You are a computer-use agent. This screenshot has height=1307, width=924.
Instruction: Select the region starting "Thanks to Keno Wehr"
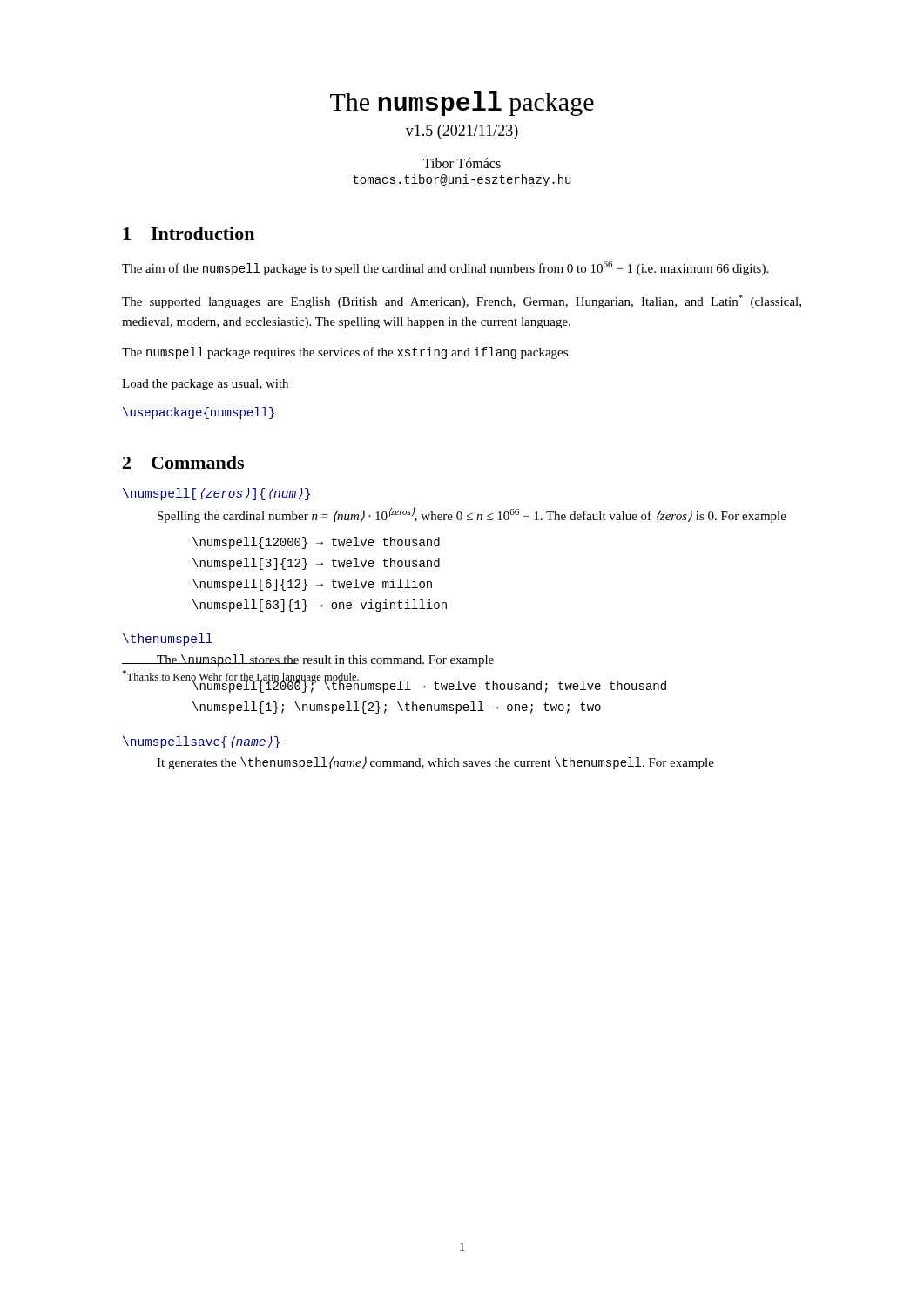241,676
